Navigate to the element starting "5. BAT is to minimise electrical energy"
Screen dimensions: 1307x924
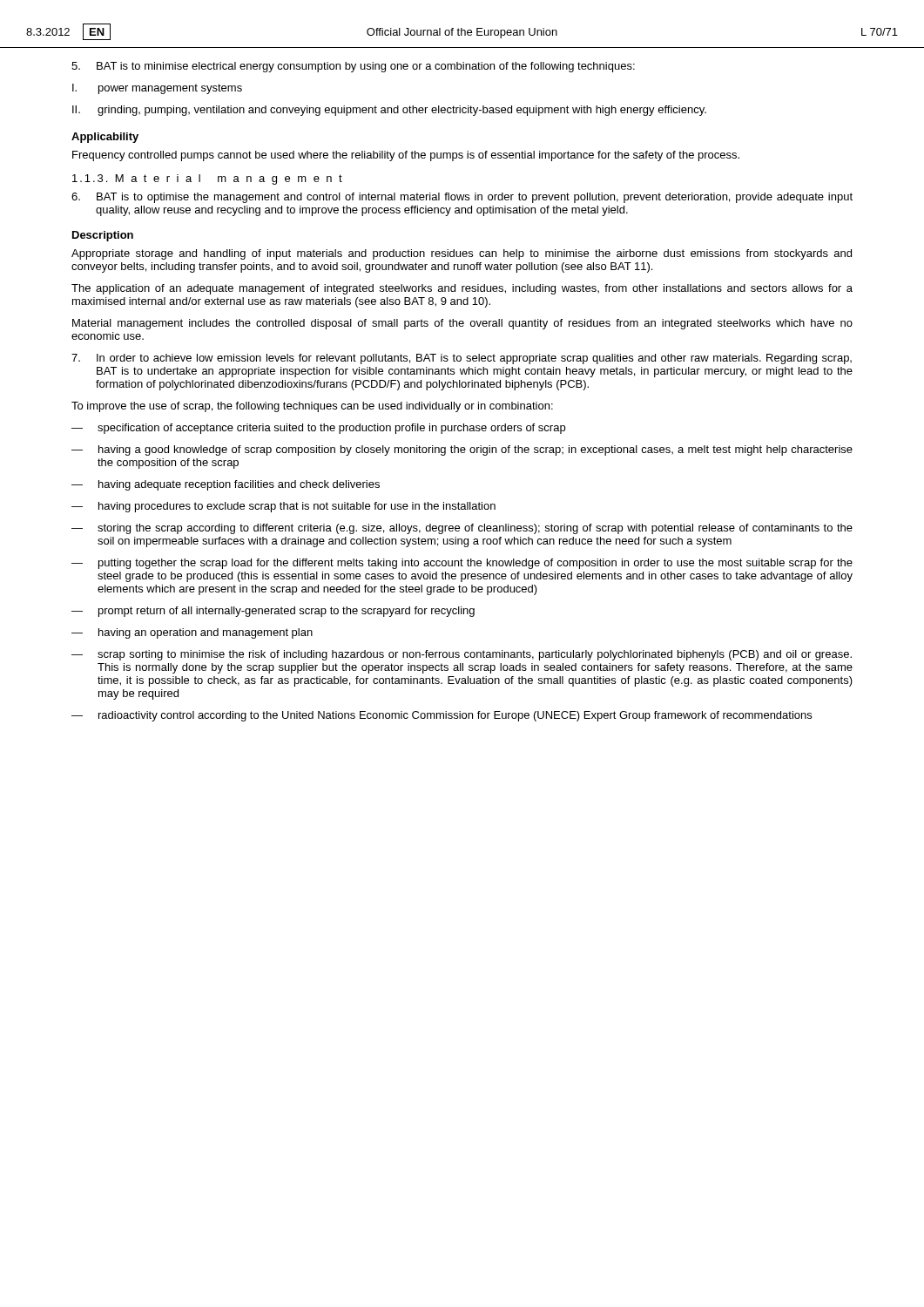(462, 66)
